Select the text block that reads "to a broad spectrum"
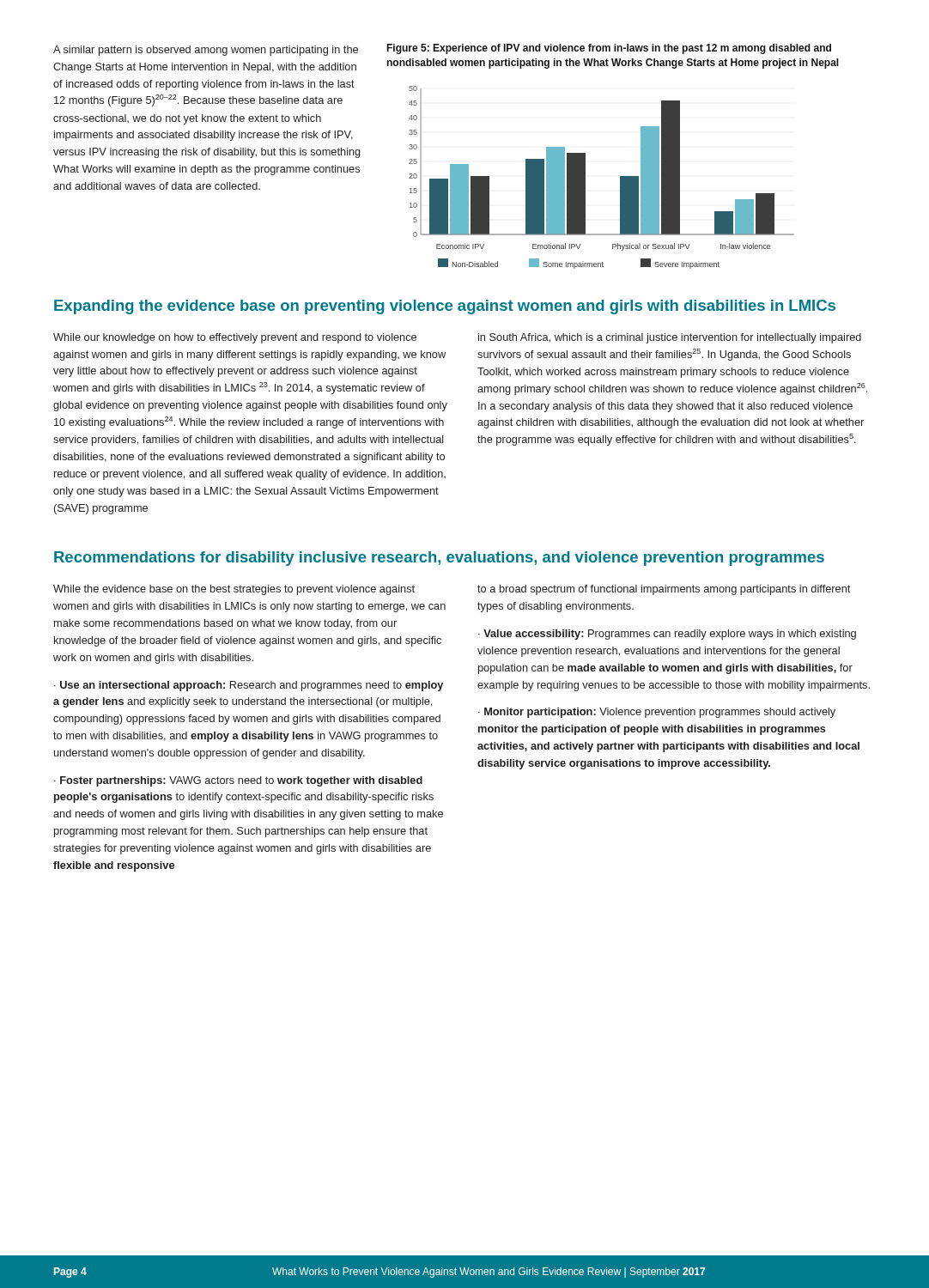This screenshot has height=1288, width=929. click(x=677, y=598)
